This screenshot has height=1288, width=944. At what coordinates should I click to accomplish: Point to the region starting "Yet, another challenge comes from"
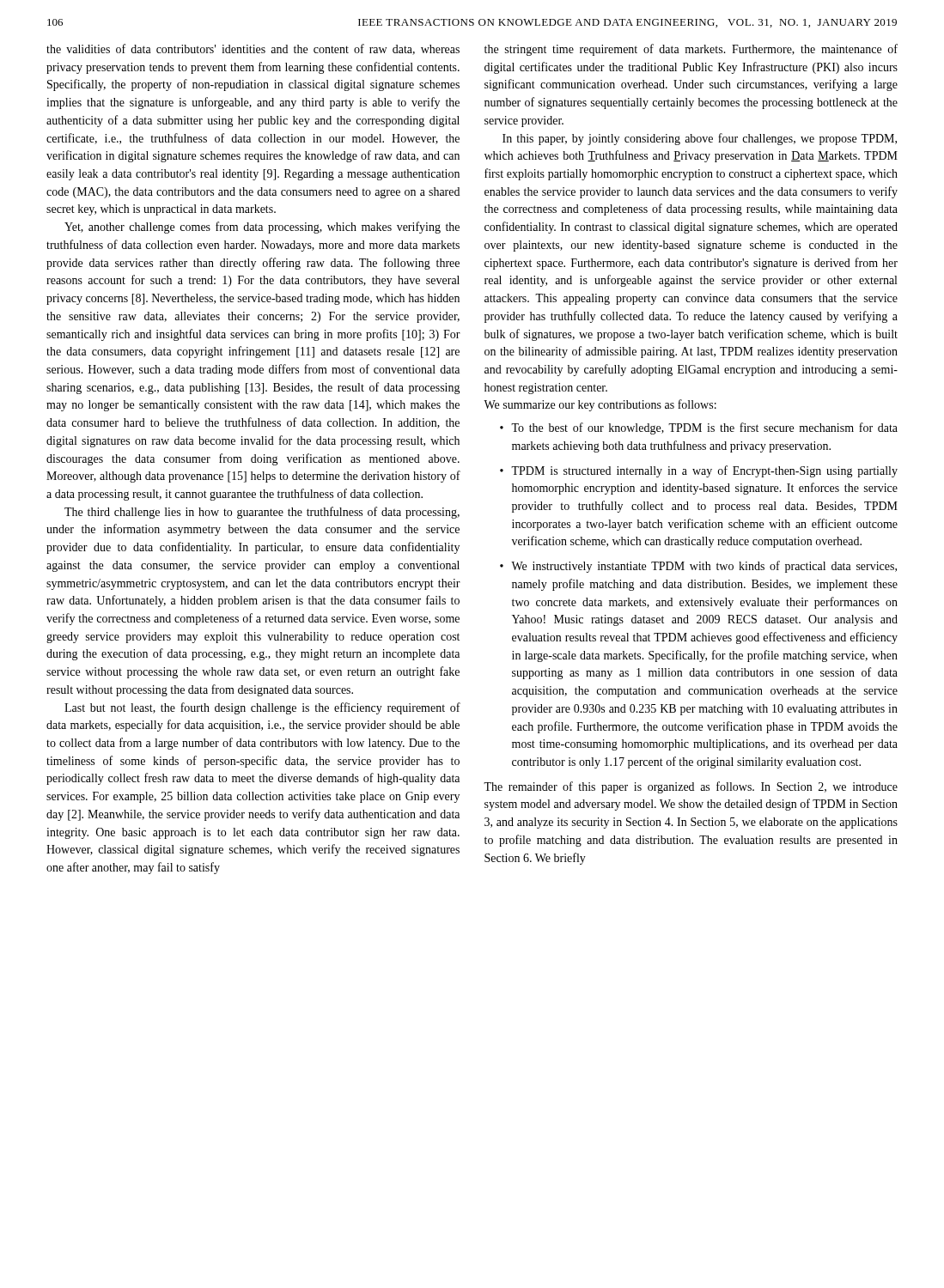coord(253,361)
